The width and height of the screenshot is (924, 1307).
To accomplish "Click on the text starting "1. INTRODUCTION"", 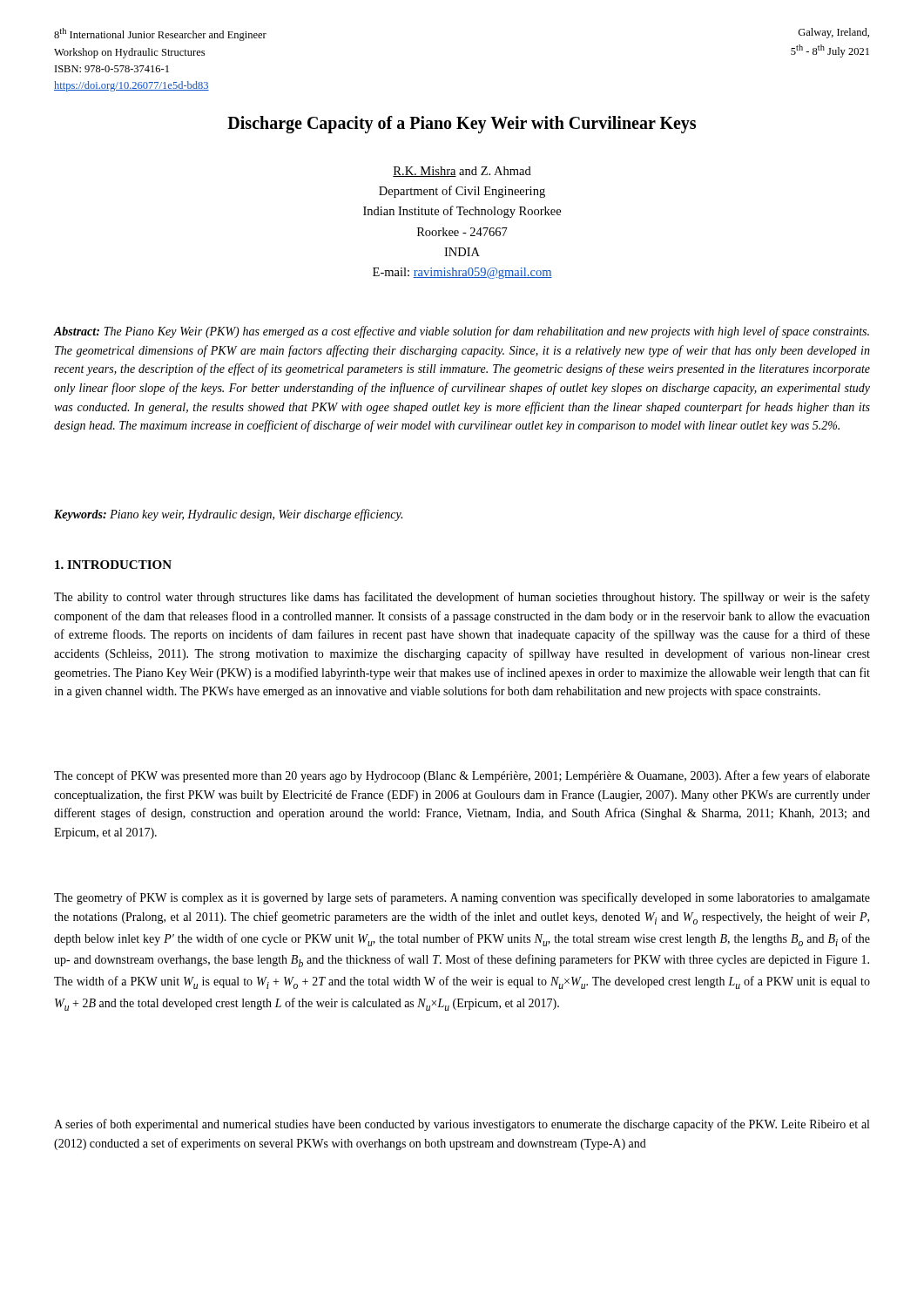I will [x=113, y=565].
